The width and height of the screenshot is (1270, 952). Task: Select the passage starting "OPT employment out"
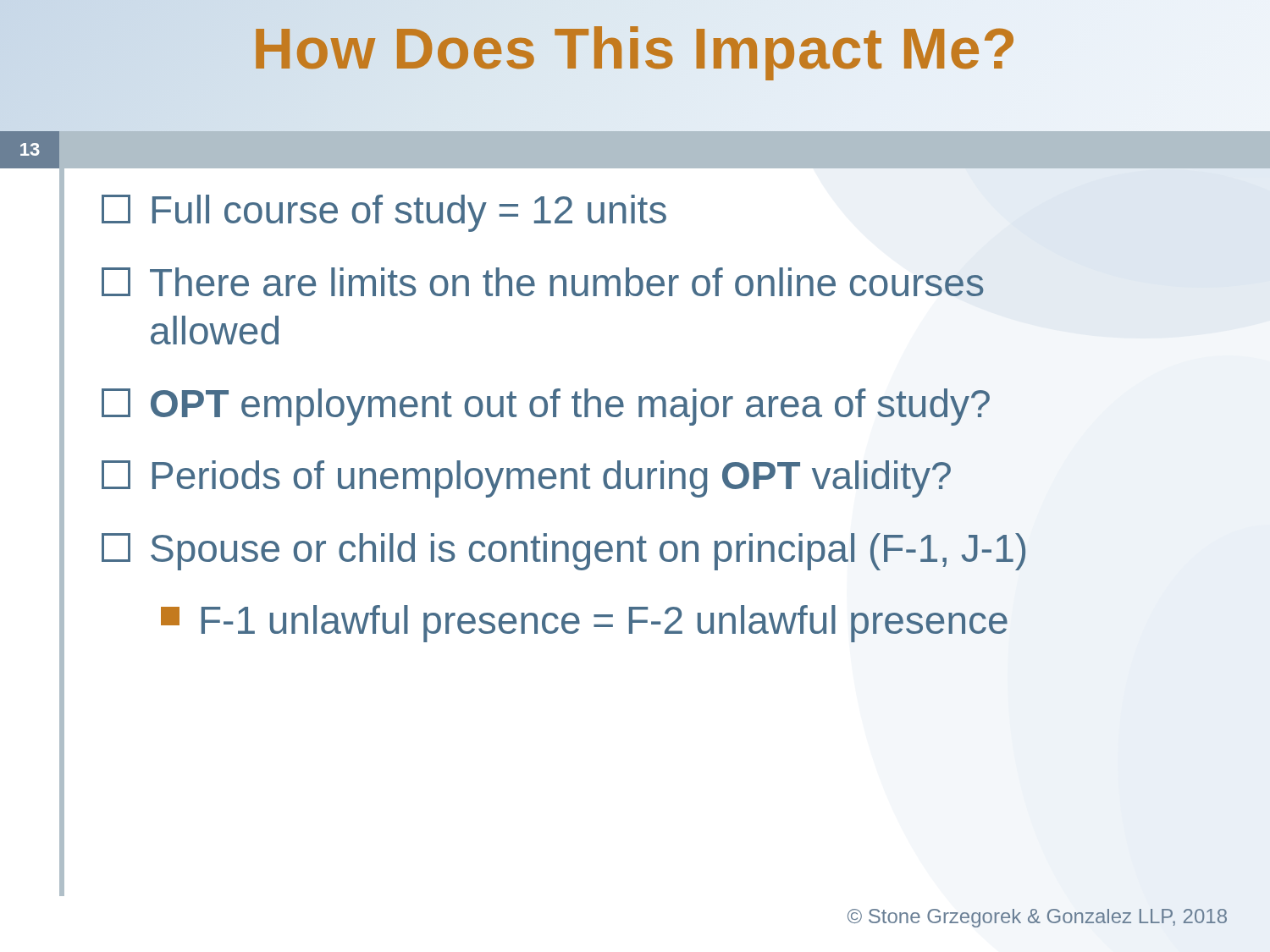pyautogui.click(x=546, y=404)
